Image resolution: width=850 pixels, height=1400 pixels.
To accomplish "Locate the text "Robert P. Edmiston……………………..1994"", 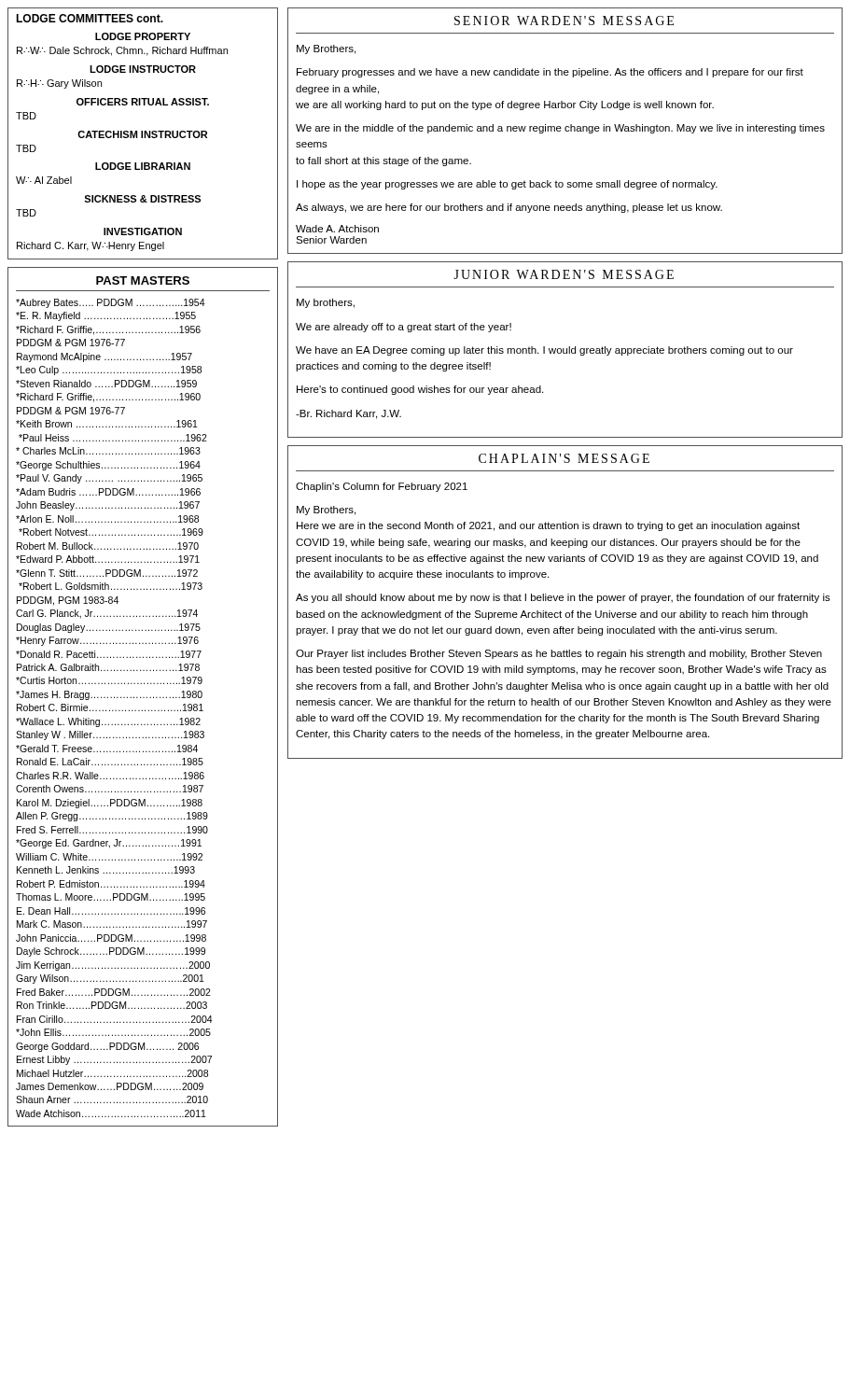I will pyautogui.click(x=111, y=884).
